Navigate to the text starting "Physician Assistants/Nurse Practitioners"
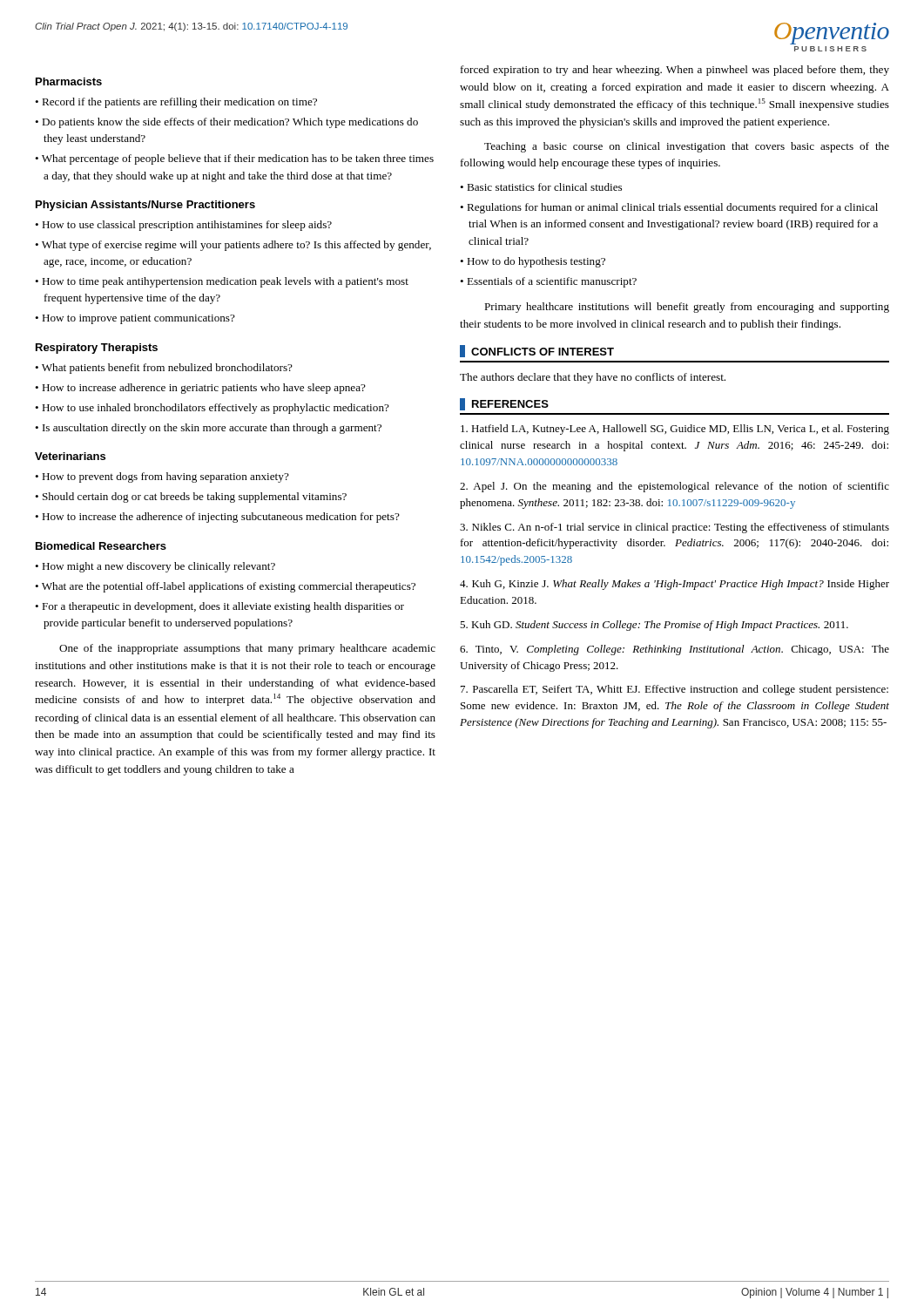924x1307 pixels. [x=145, y=204]
